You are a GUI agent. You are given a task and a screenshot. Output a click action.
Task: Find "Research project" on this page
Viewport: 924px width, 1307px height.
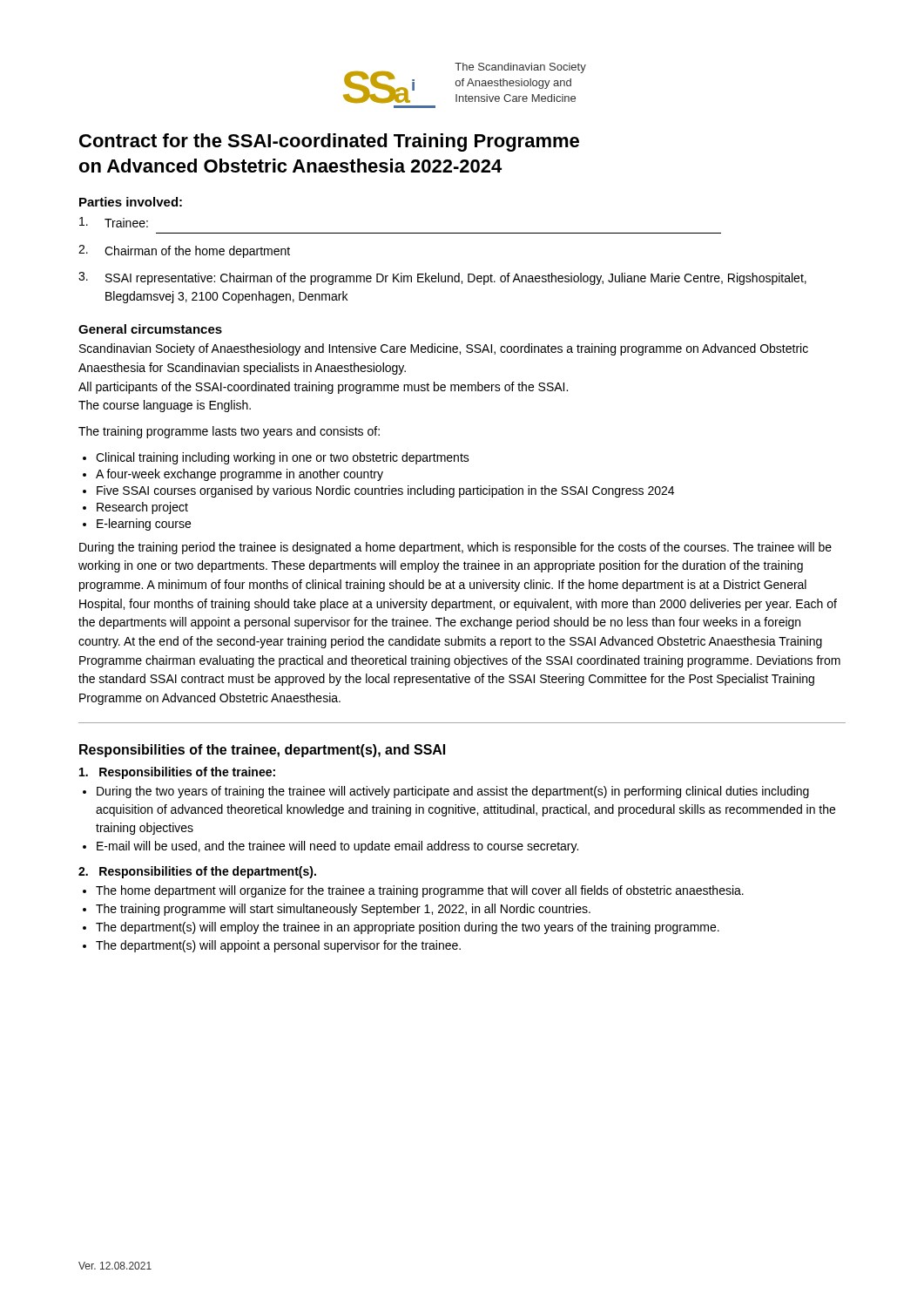click(x=142, y=508)
